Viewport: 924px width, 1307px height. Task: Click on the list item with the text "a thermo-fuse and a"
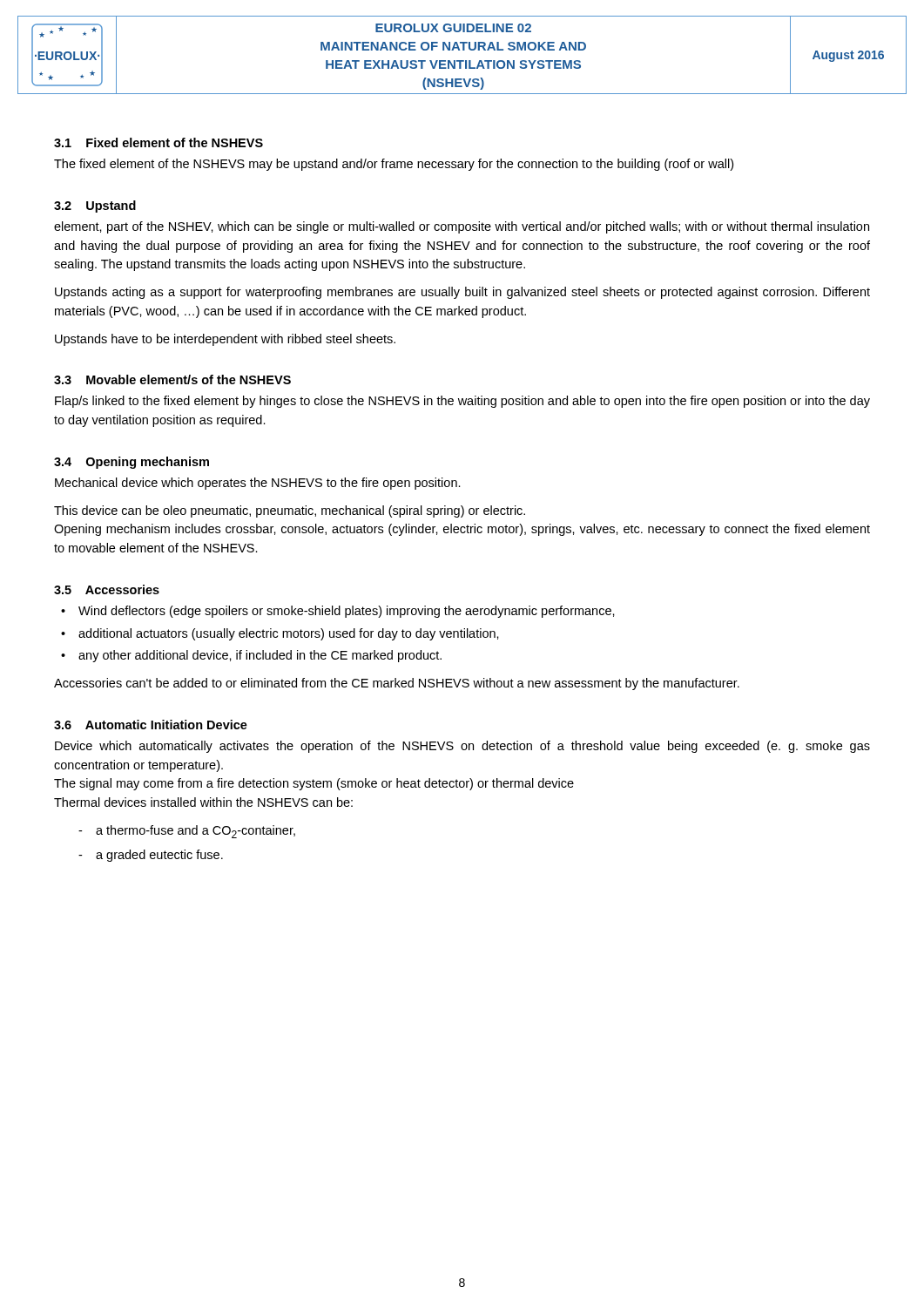[196, 832]
